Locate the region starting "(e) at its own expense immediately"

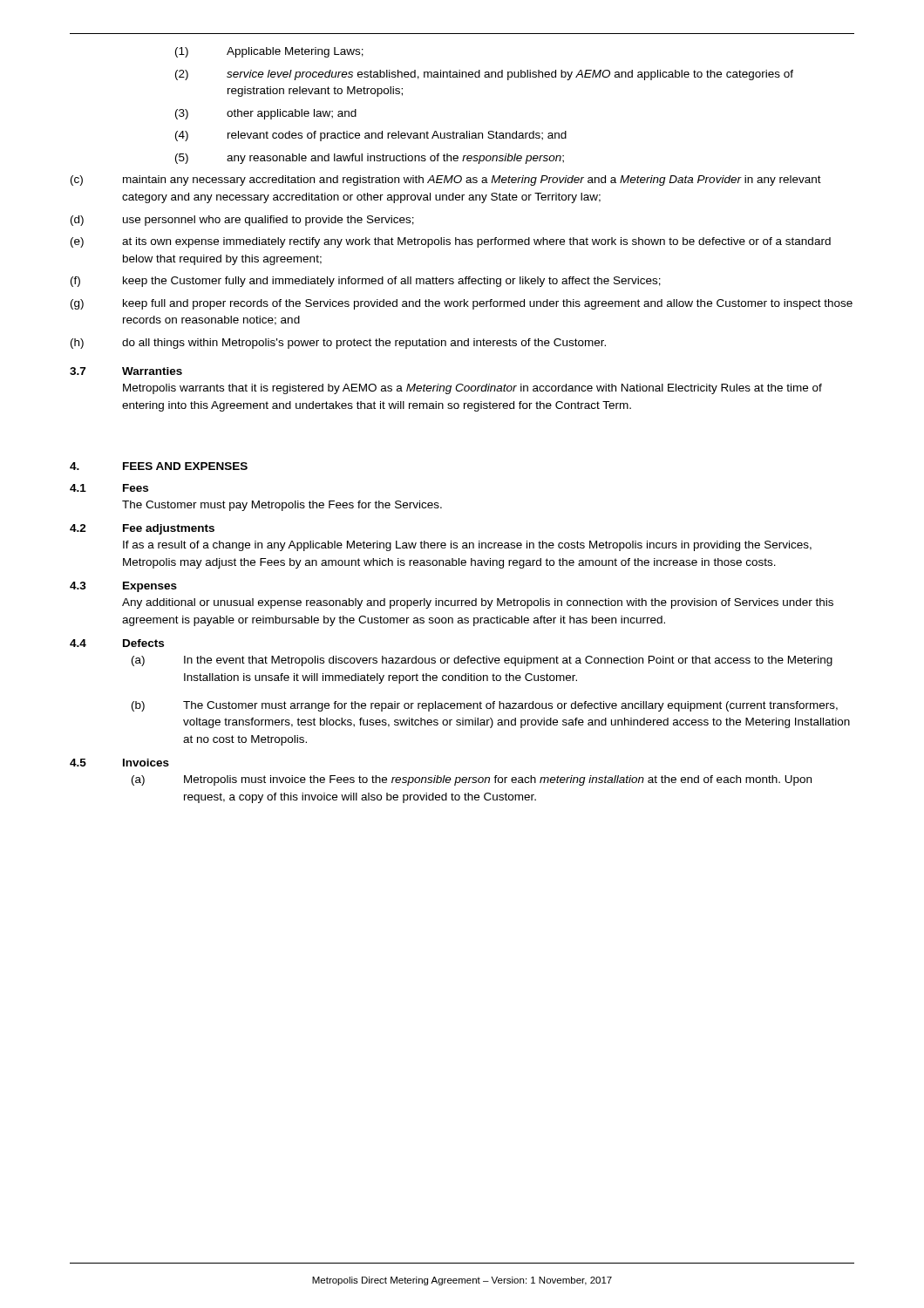point(462,250)
